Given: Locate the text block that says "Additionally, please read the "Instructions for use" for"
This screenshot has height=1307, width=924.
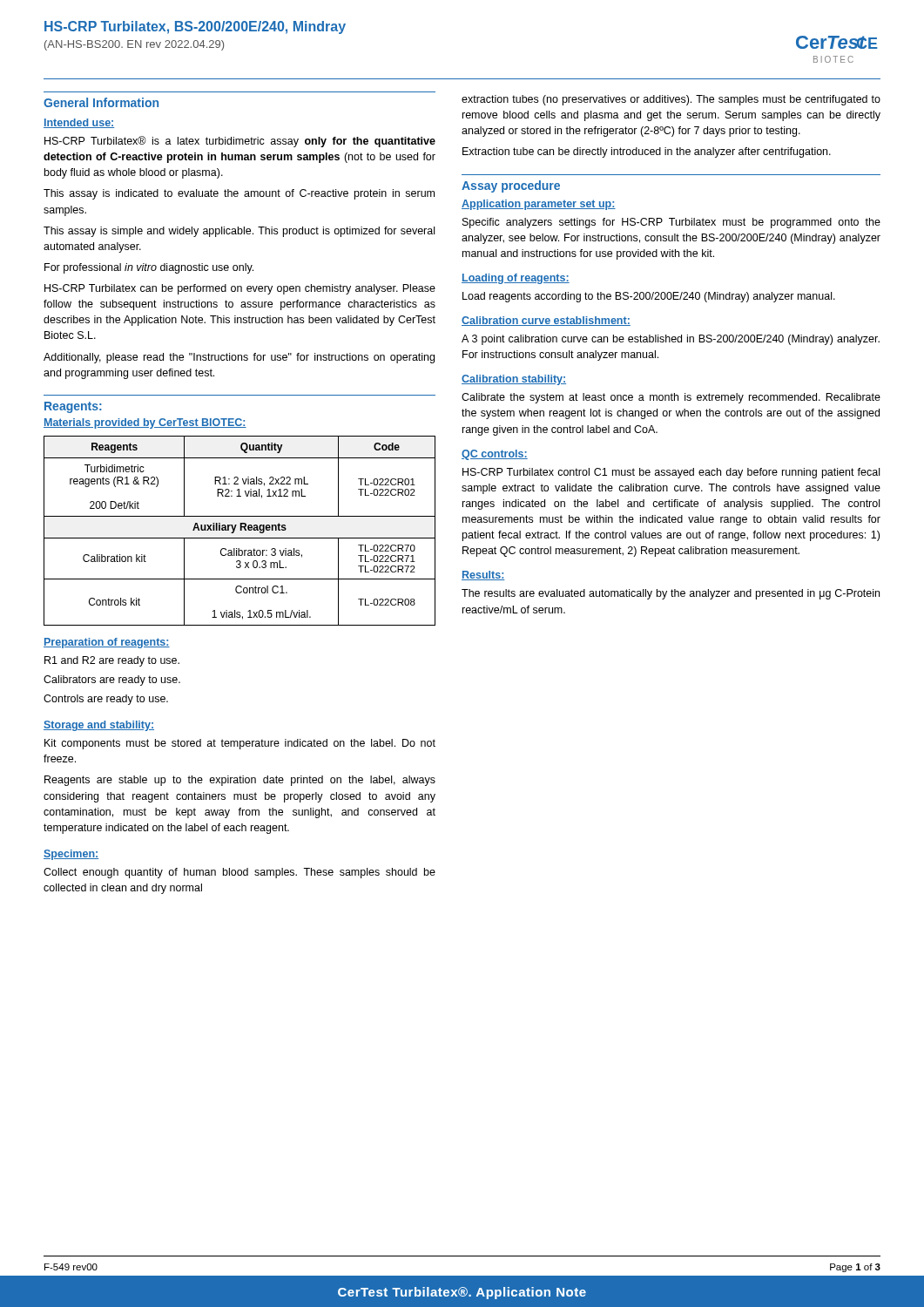Looking at the screenshot, I should [240, 365].
